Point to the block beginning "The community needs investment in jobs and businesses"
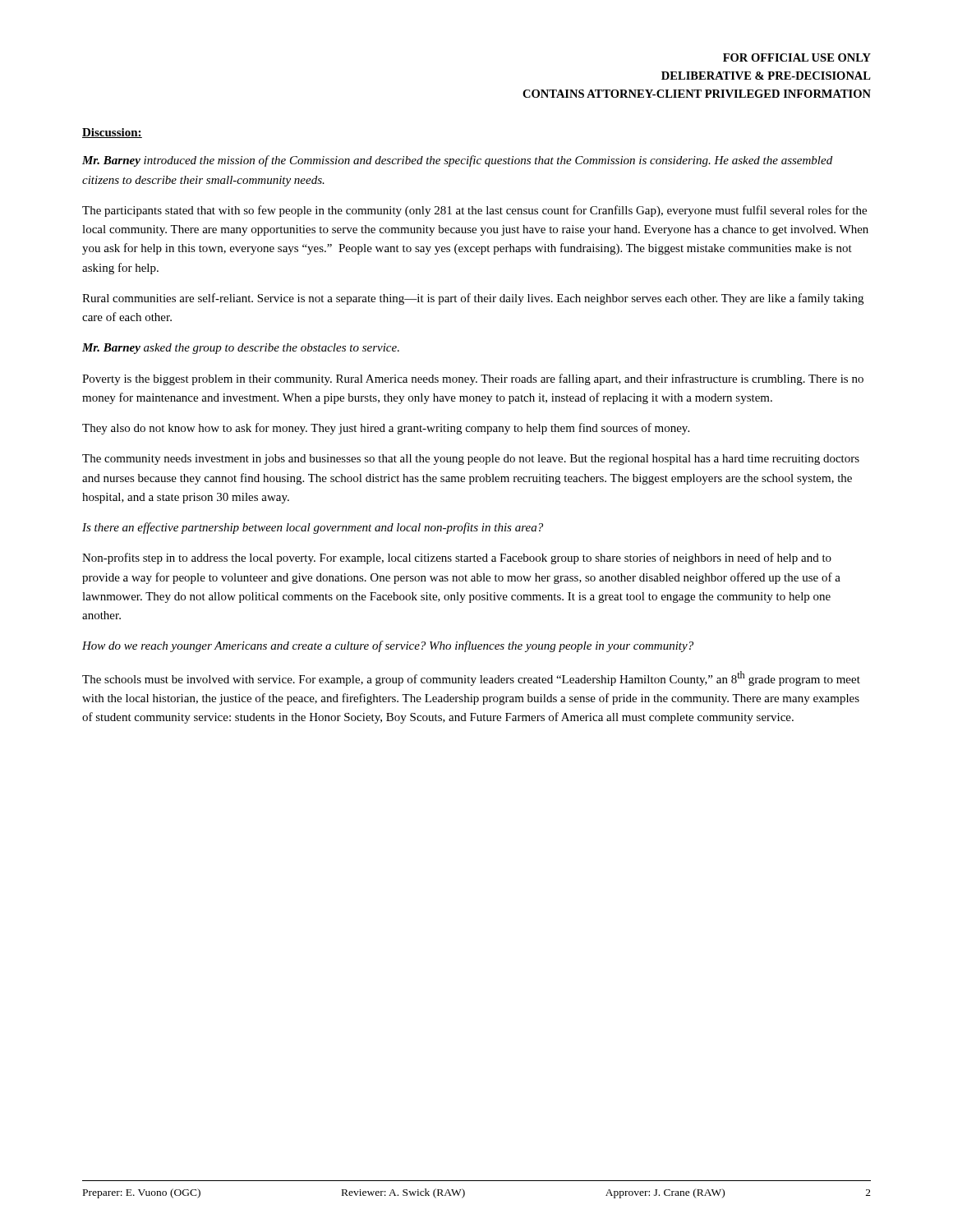Image resolution: width=953 pixels, height=1232 pixels. 471,478
